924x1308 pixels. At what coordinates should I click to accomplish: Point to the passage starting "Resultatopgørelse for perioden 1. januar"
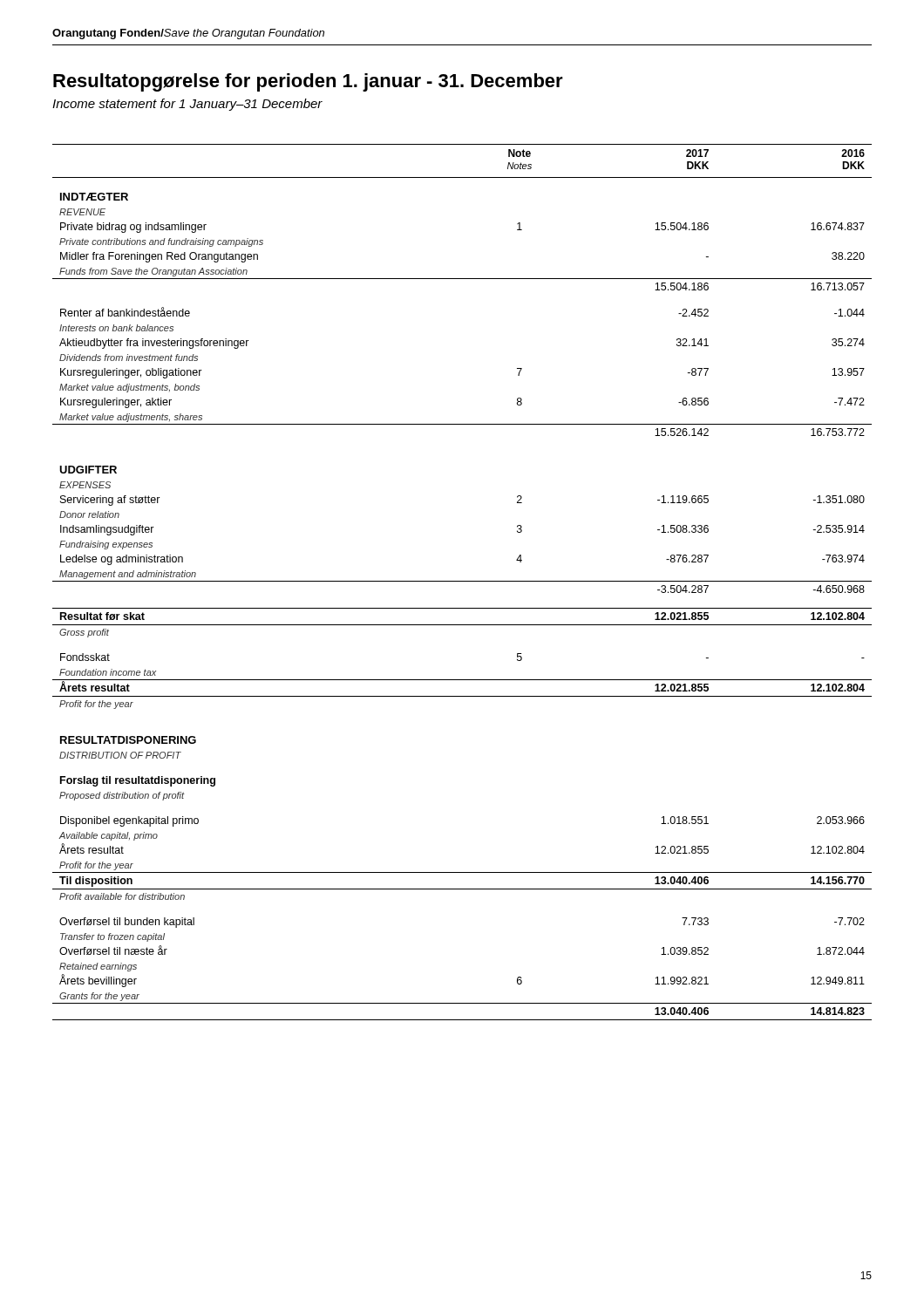(462, 81)
